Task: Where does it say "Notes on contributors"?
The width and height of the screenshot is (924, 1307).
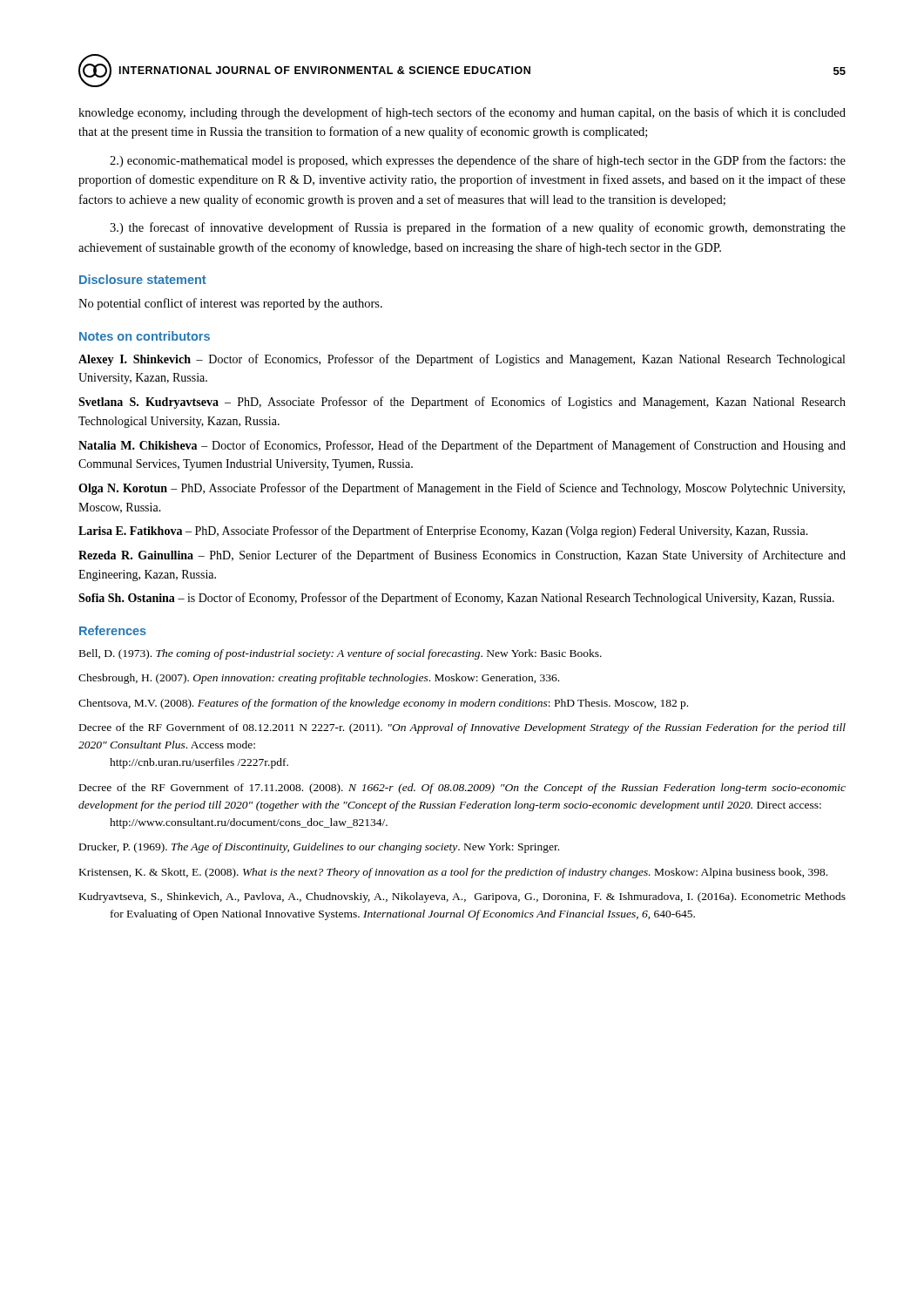Action: 144,336
